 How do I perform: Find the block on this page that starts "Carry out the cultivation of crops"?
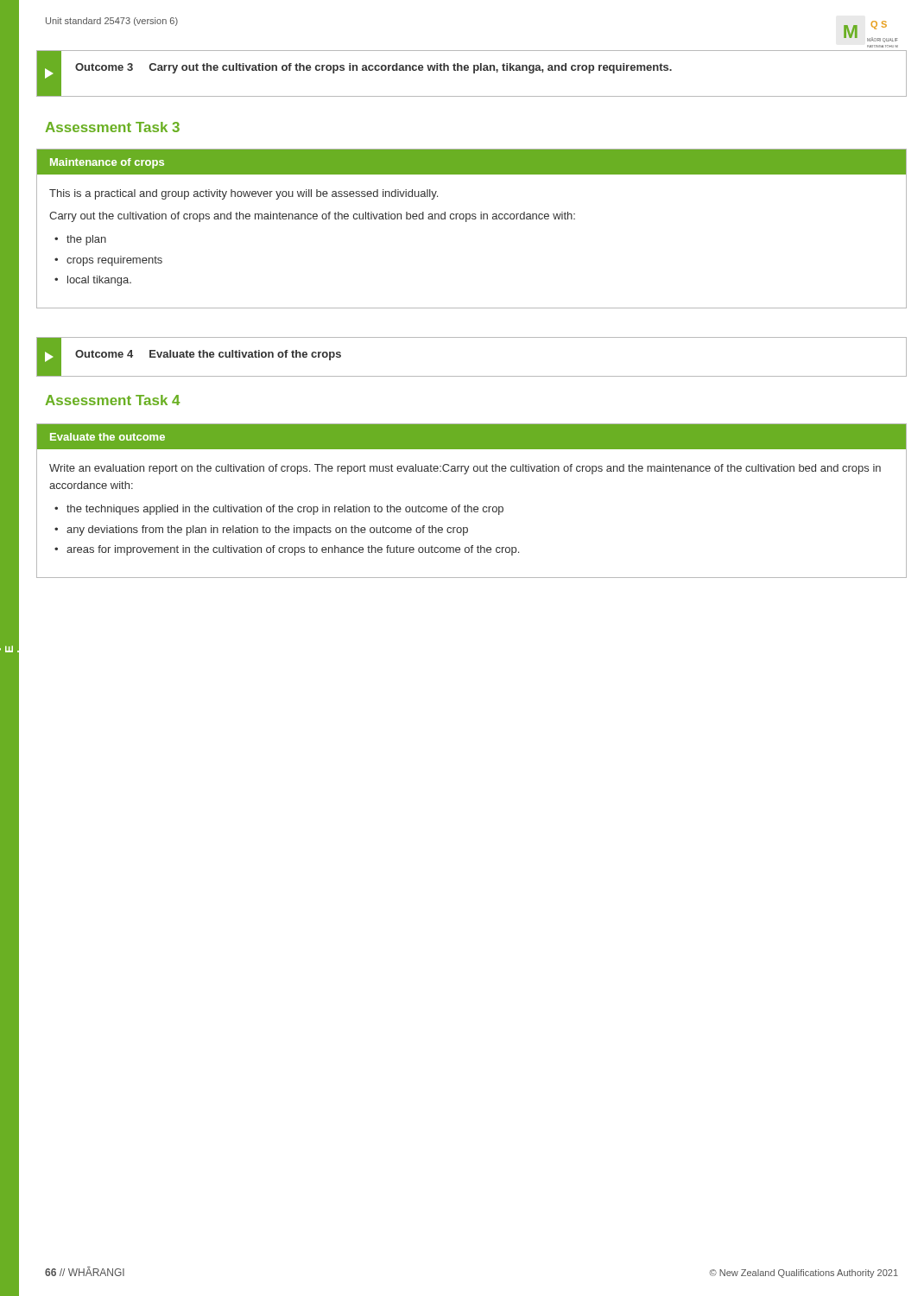pos(313,215)
